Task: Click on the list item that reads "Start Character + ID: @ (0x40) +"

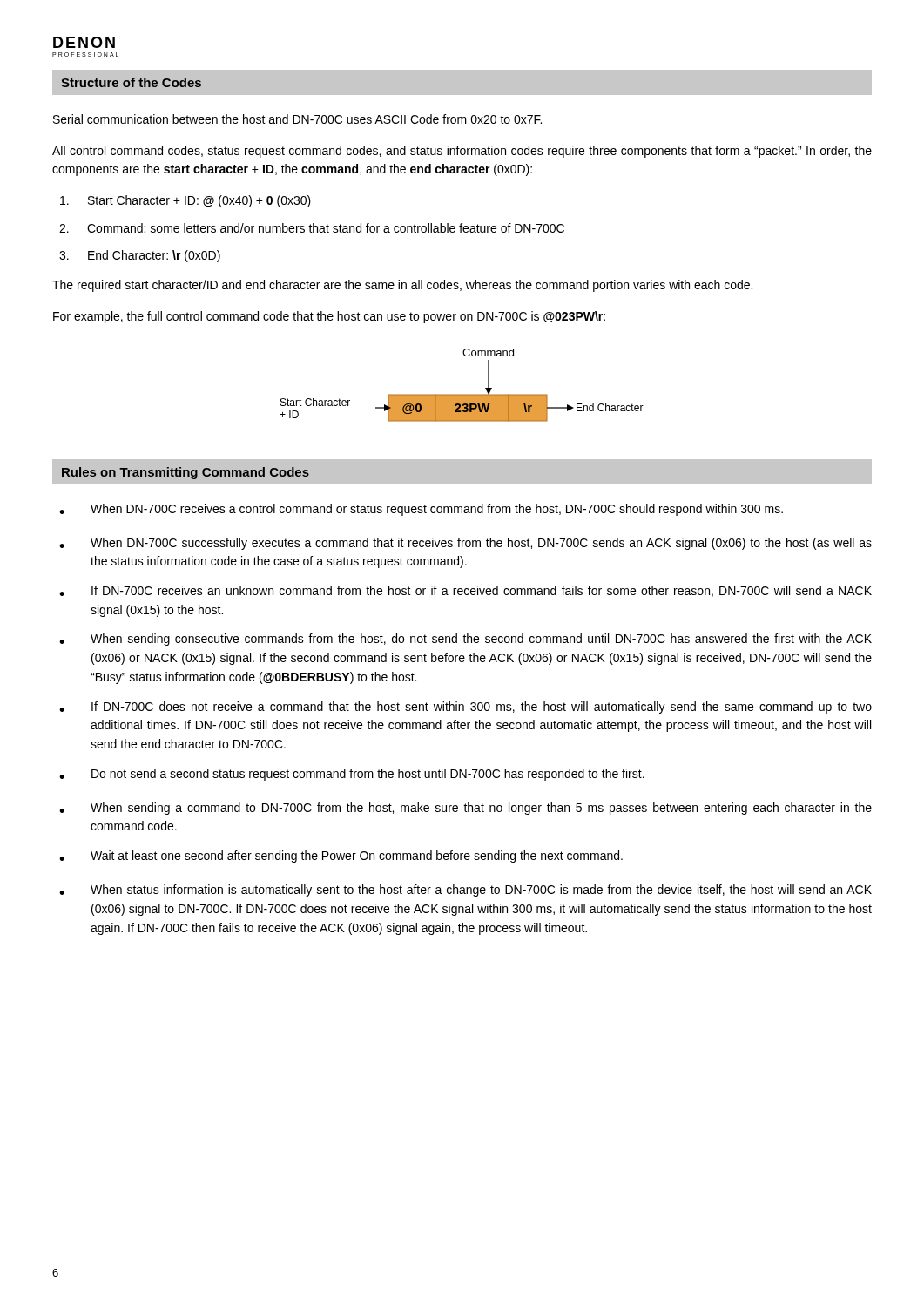Action: 185,201
